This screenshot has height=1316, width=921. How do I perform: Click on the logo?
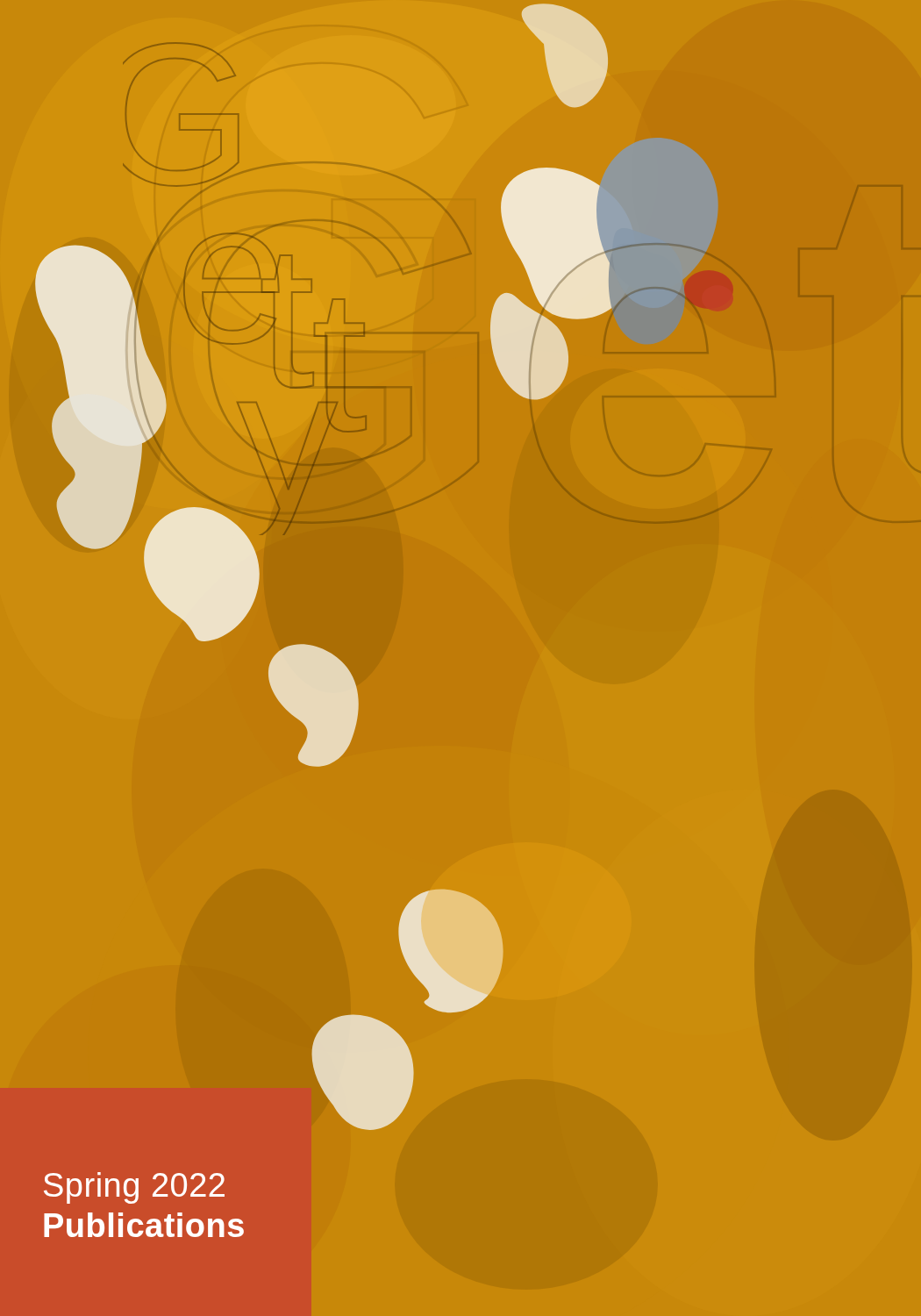(x=289, y=263)
